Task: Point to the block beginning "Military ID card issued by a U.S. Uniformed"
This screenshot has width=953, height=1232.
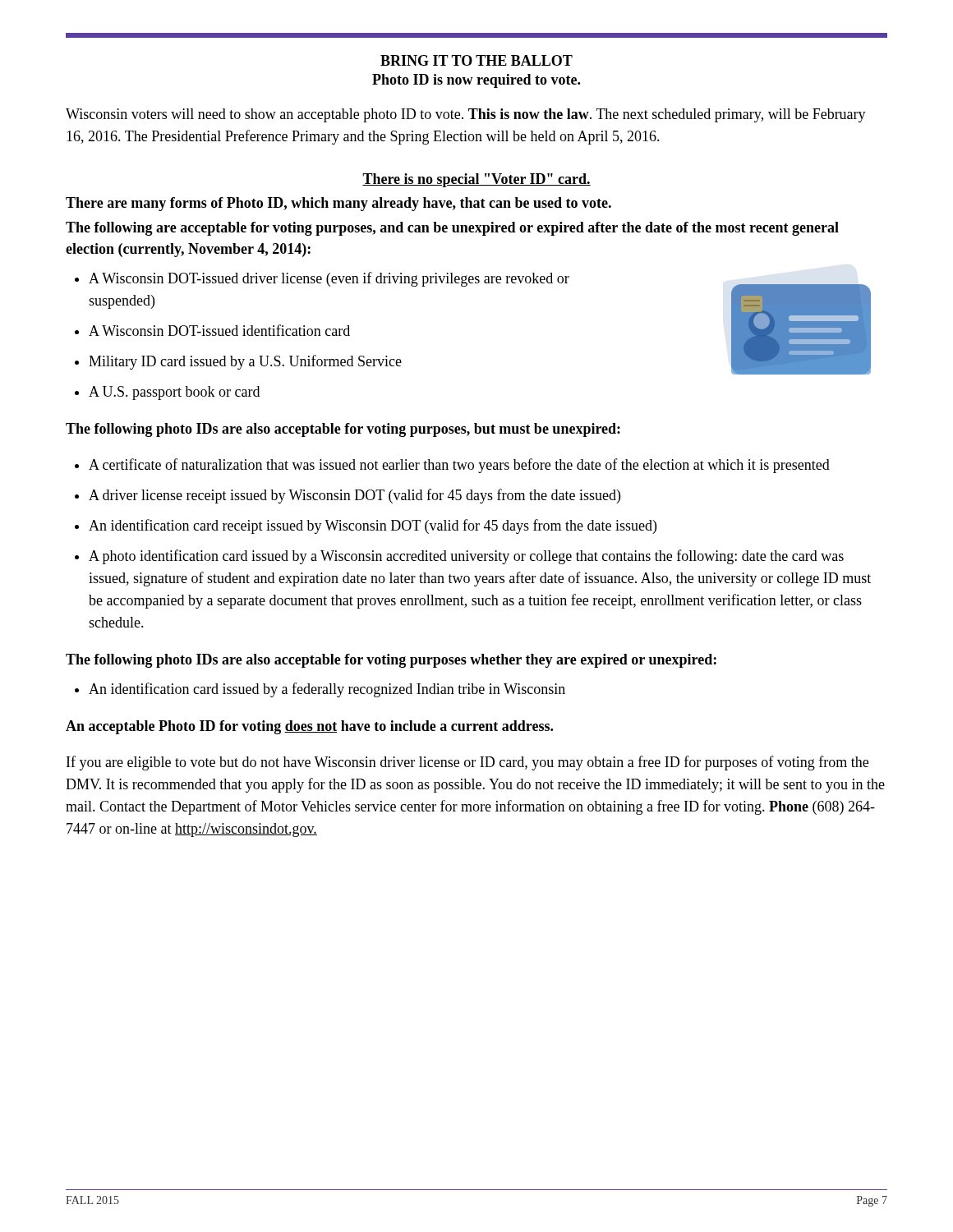Action: point(329,362)
